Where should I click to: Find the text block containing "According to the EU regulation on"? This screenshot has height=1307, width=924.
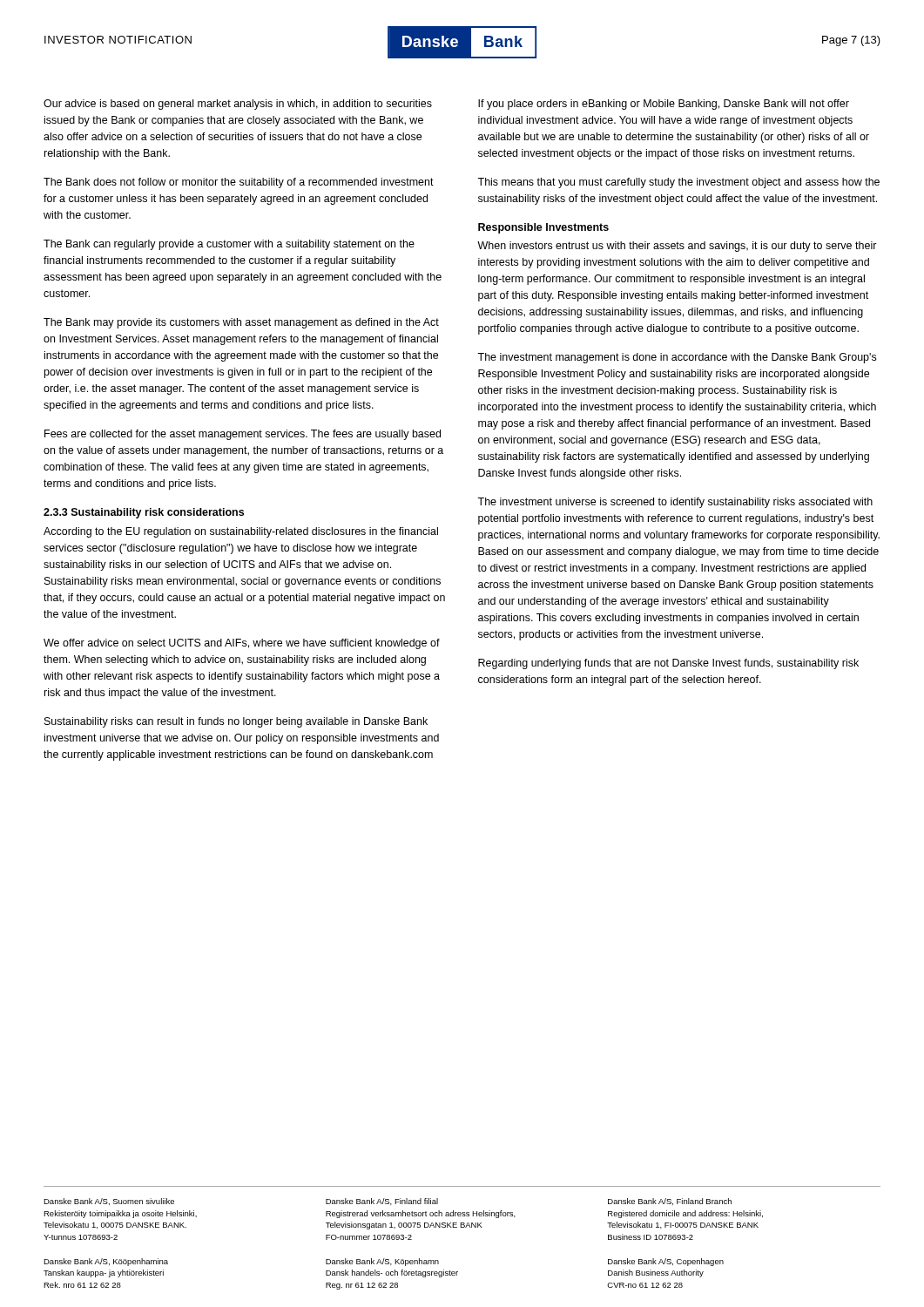[244, 573]
